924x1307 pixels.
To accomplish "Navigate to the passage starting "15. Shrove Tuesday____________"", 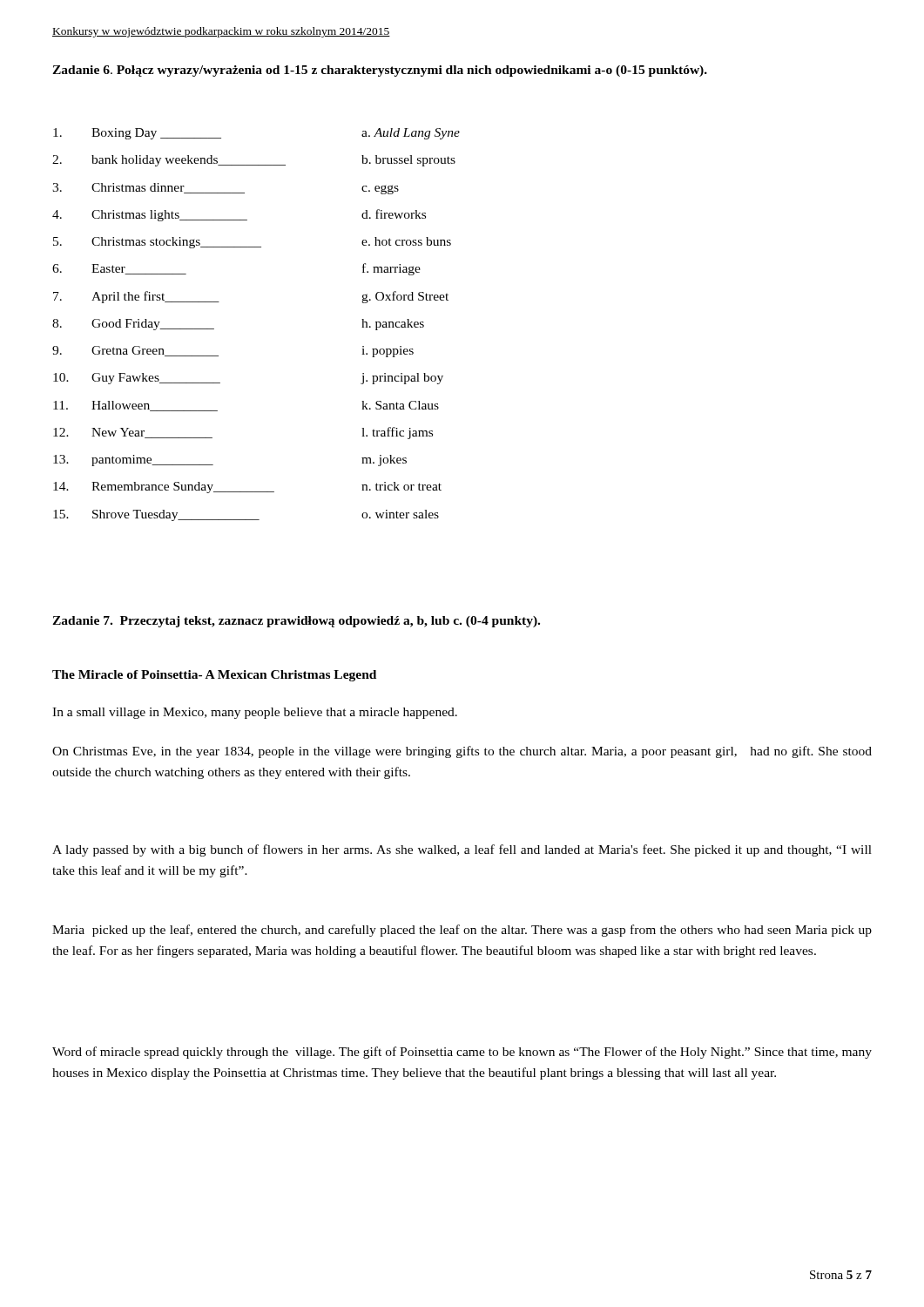I will pos(246,513).
